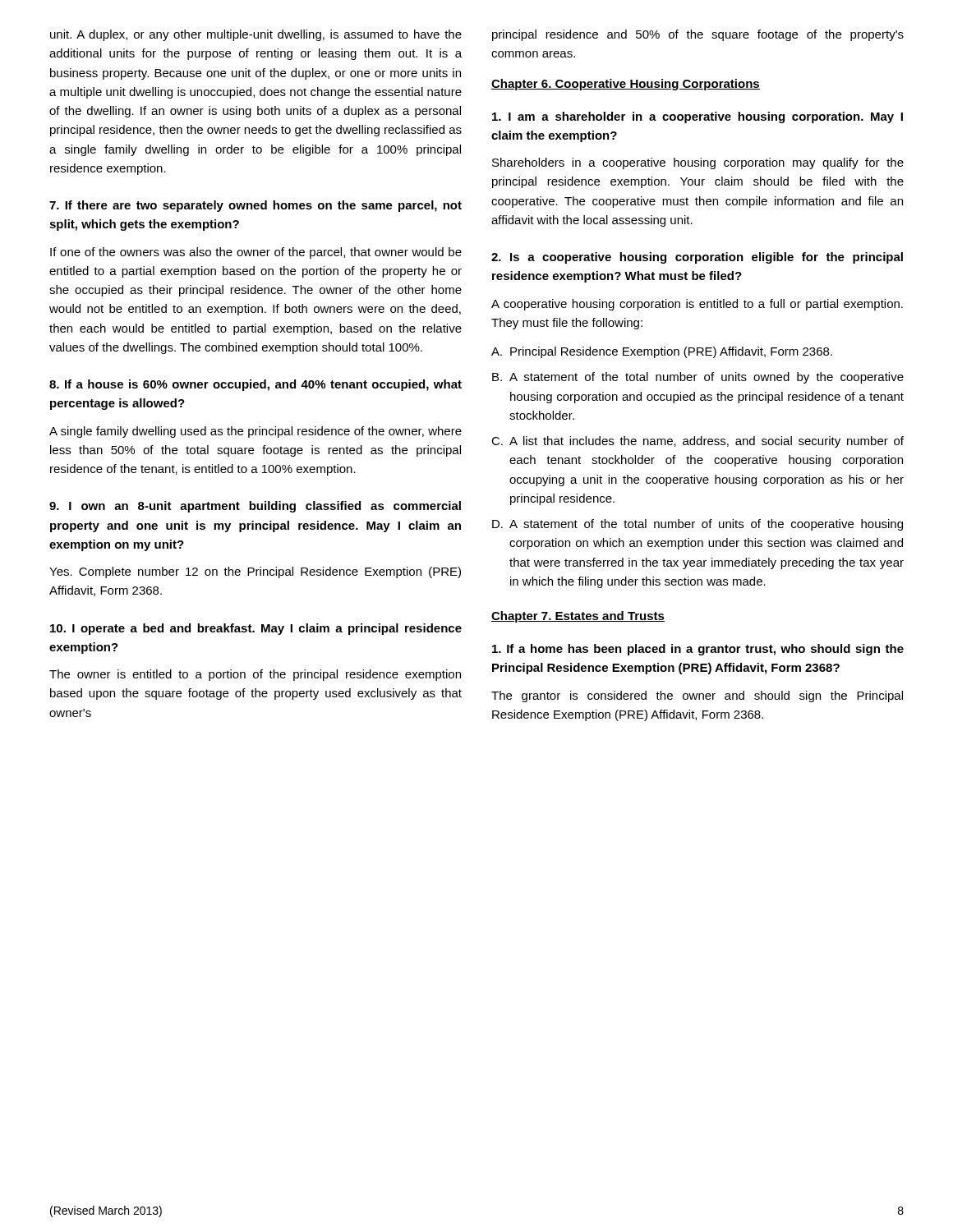
Task: Find the section header containing "1. If a home has been"
Action: 698,658
